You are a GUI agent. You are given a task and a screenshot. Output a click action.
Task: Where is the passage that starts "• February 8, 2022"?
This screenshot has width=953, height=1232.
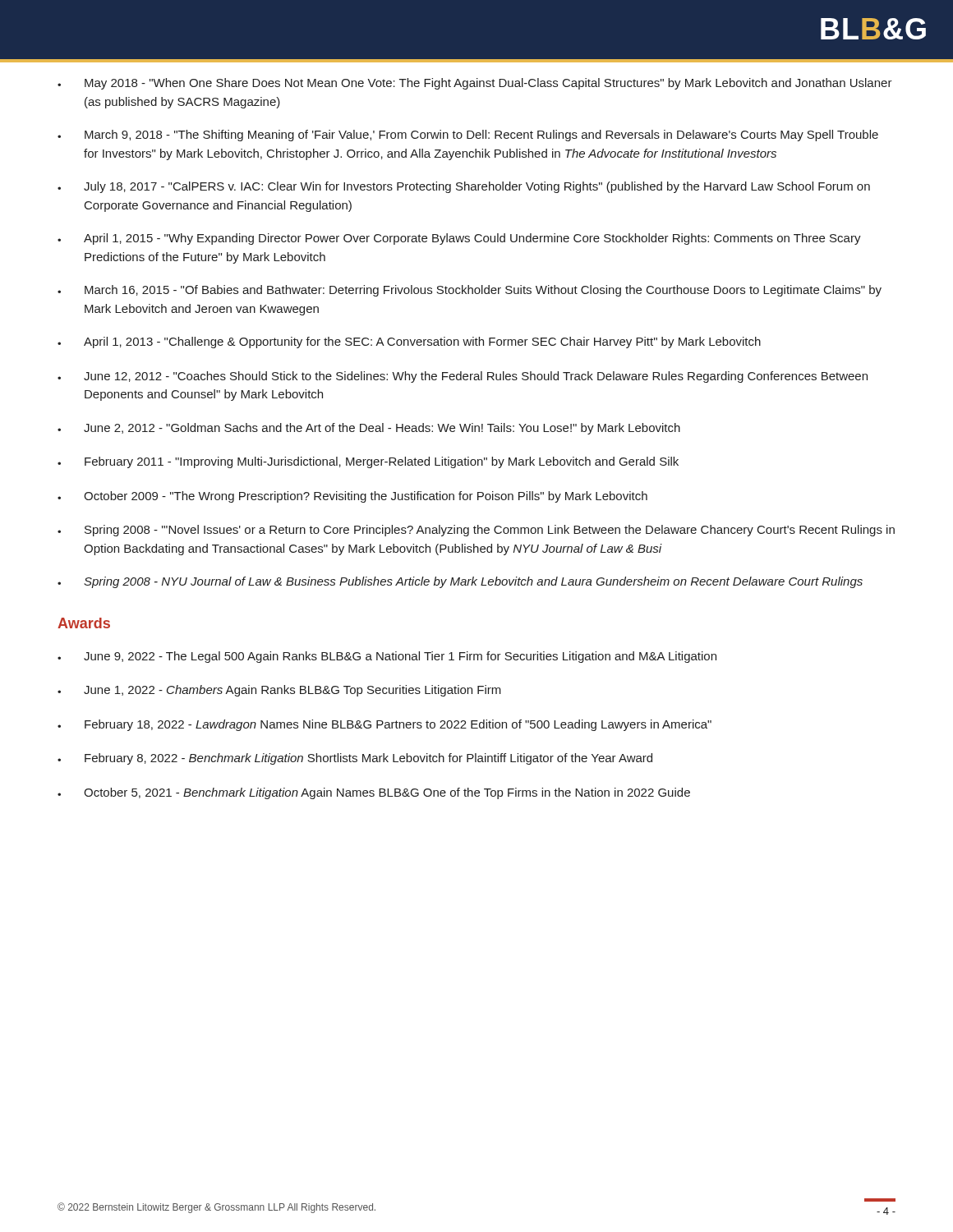click(476, 759)
